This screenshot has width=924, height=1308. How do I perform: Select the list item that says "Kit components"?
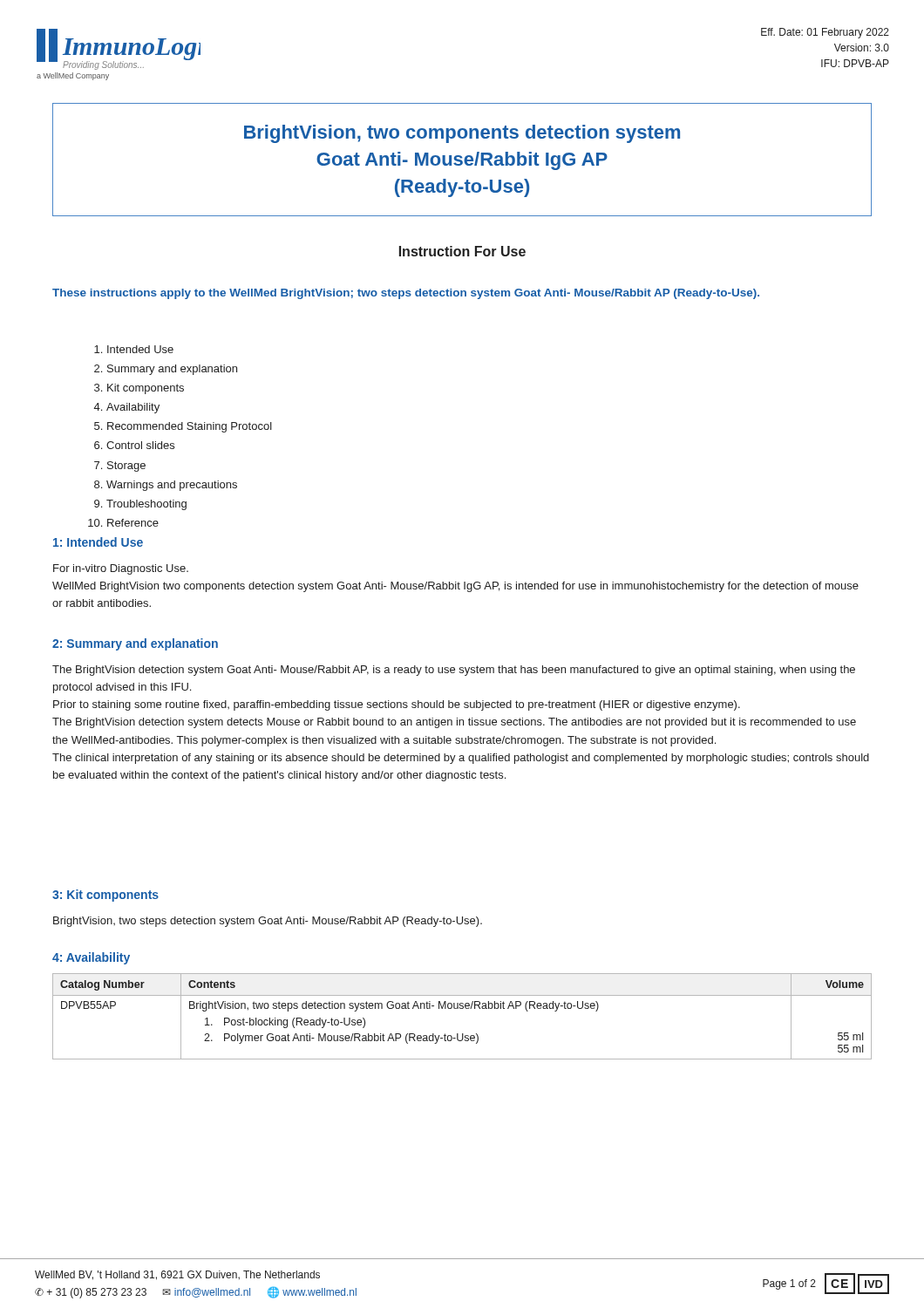145,388
